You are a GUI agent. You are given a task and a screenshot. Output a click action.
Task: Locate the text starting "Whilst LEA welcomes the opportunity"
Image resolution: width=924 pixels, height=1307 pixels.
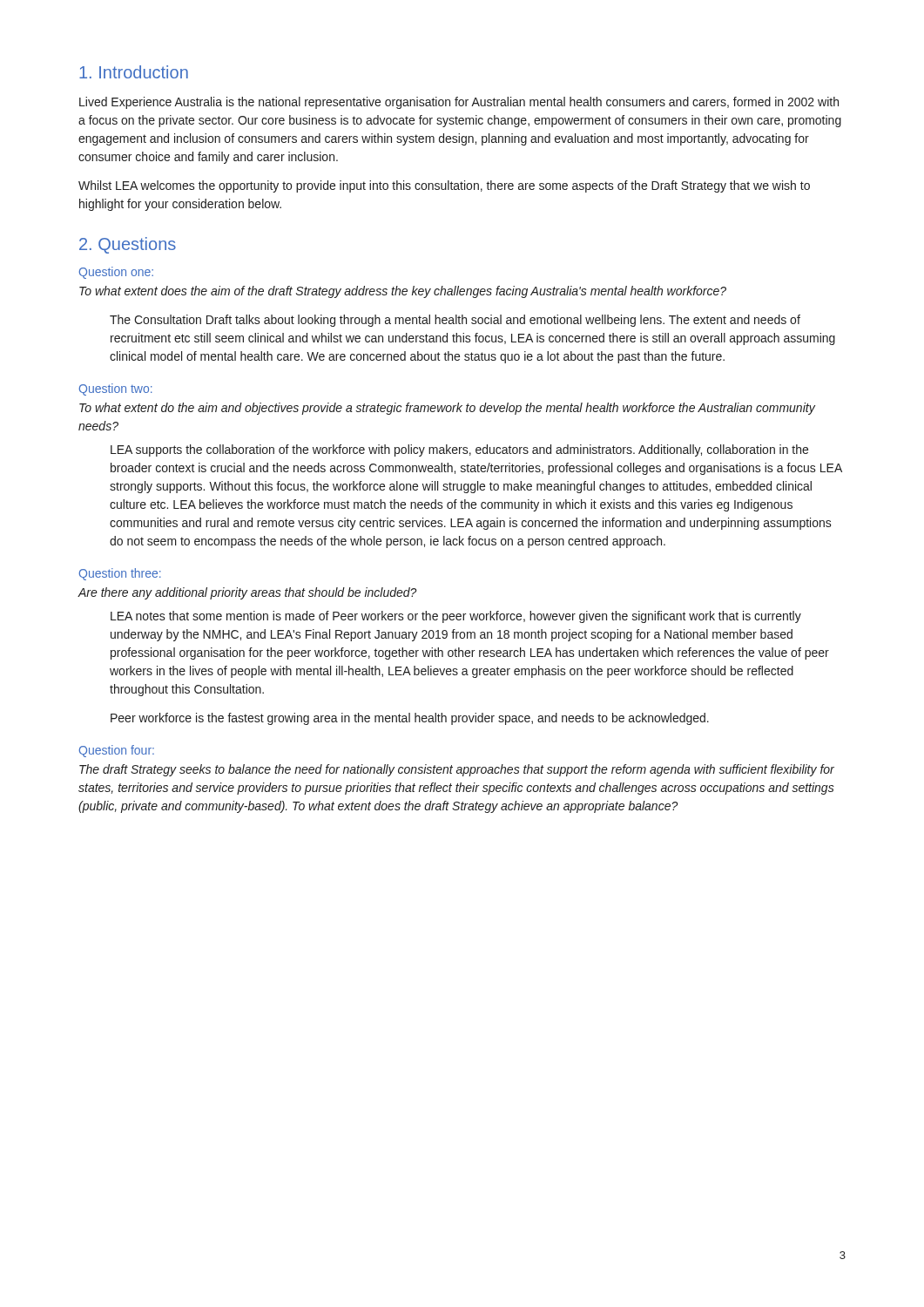point(444,195)
